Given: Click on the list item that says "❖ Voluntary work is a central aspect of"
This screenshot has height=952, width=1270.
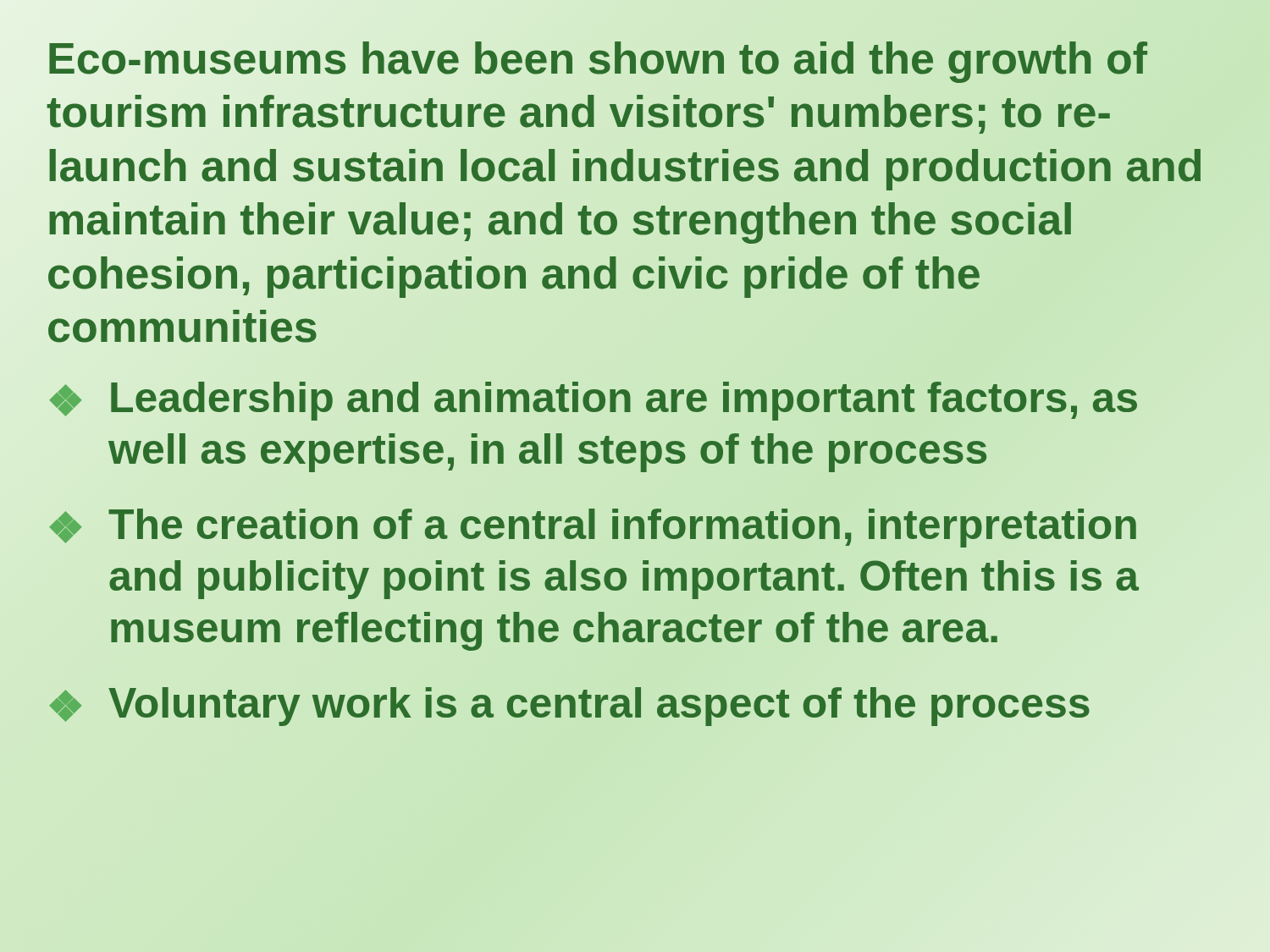Looking at the screenshot, I should (x=569, y=705).
